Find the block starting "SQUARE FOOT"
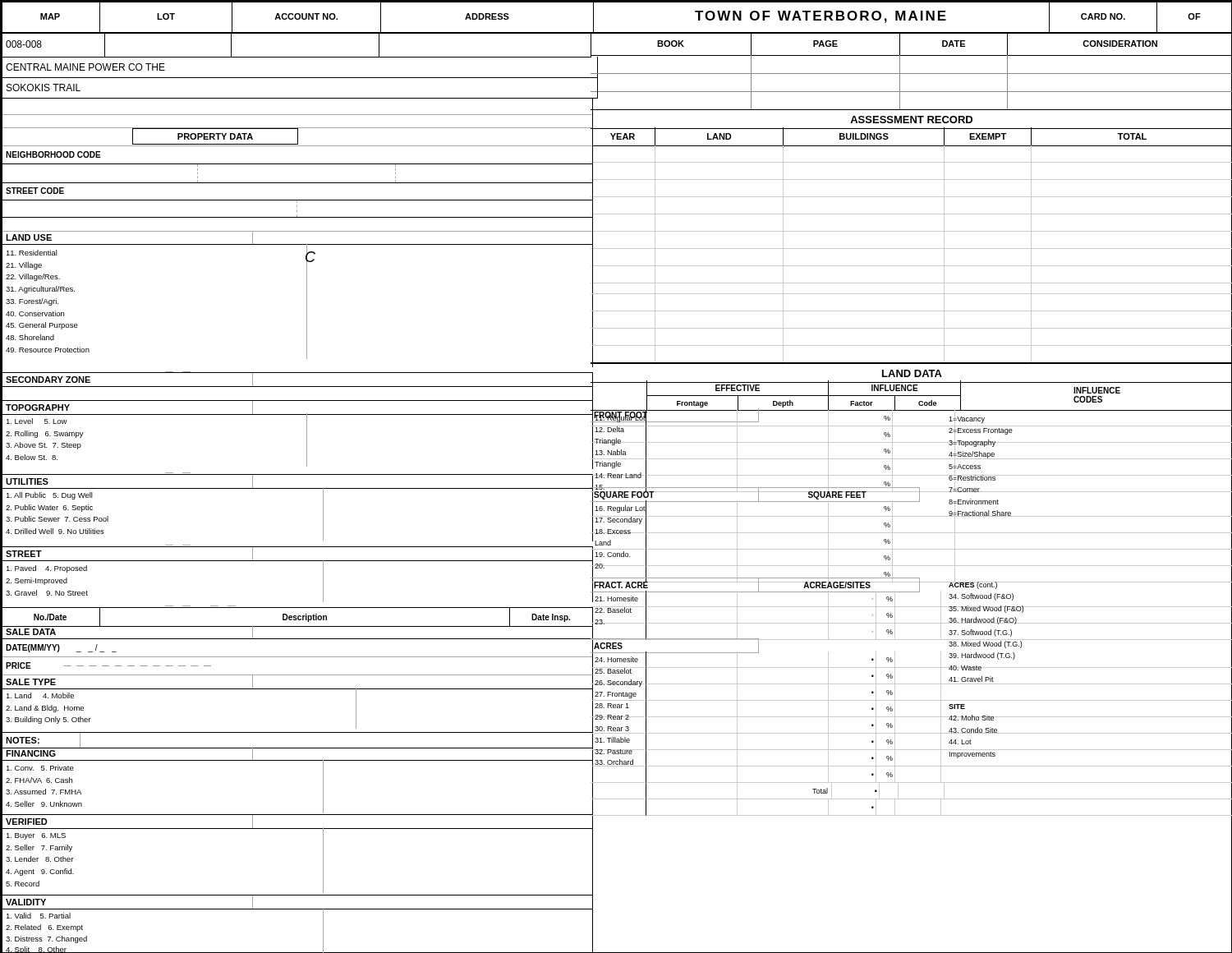The height and width of the screenshot is (953, 1232). (624, 495)
